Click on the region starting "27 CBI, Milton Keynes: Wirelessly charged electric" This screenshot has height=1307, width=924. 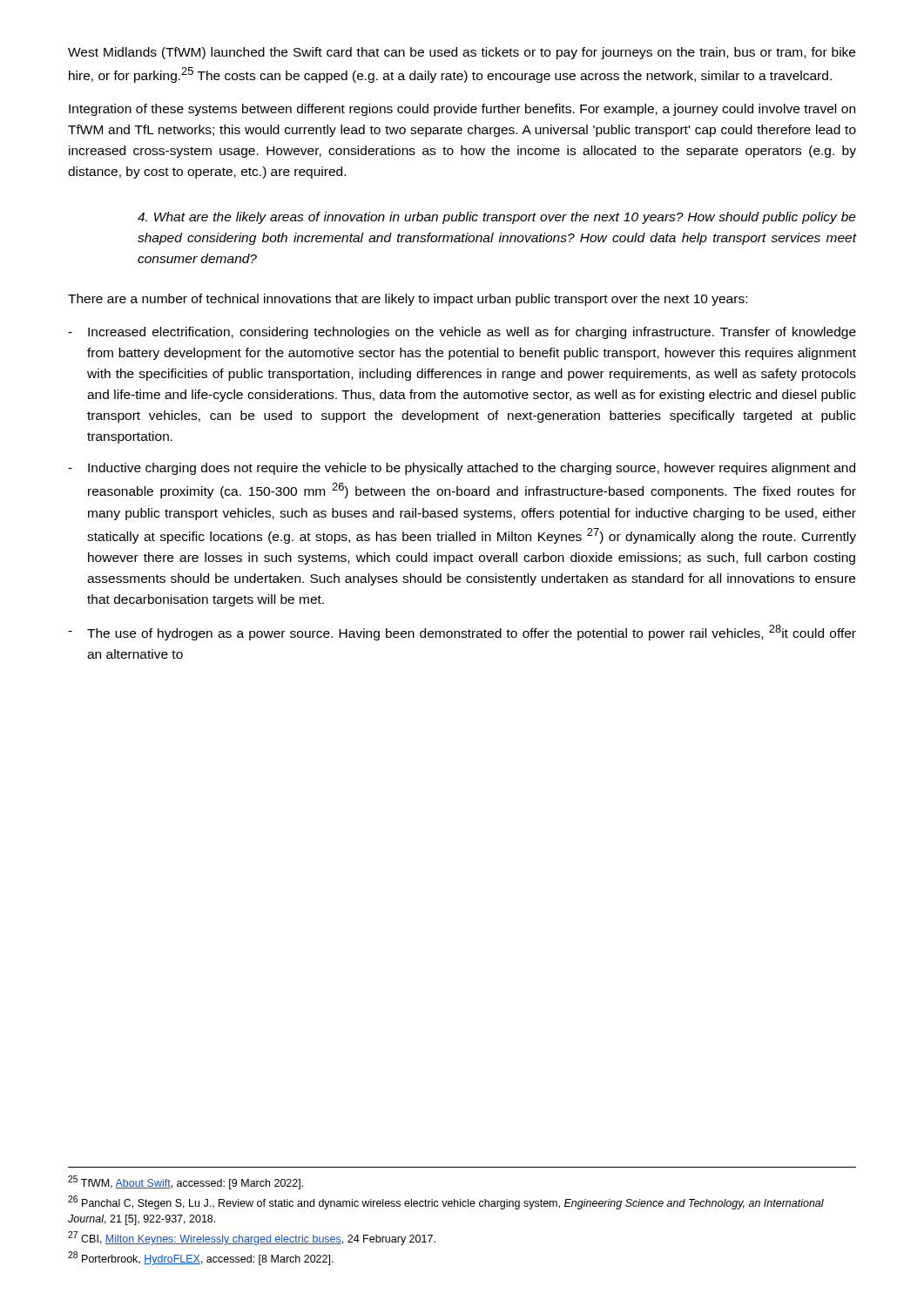252,1238
